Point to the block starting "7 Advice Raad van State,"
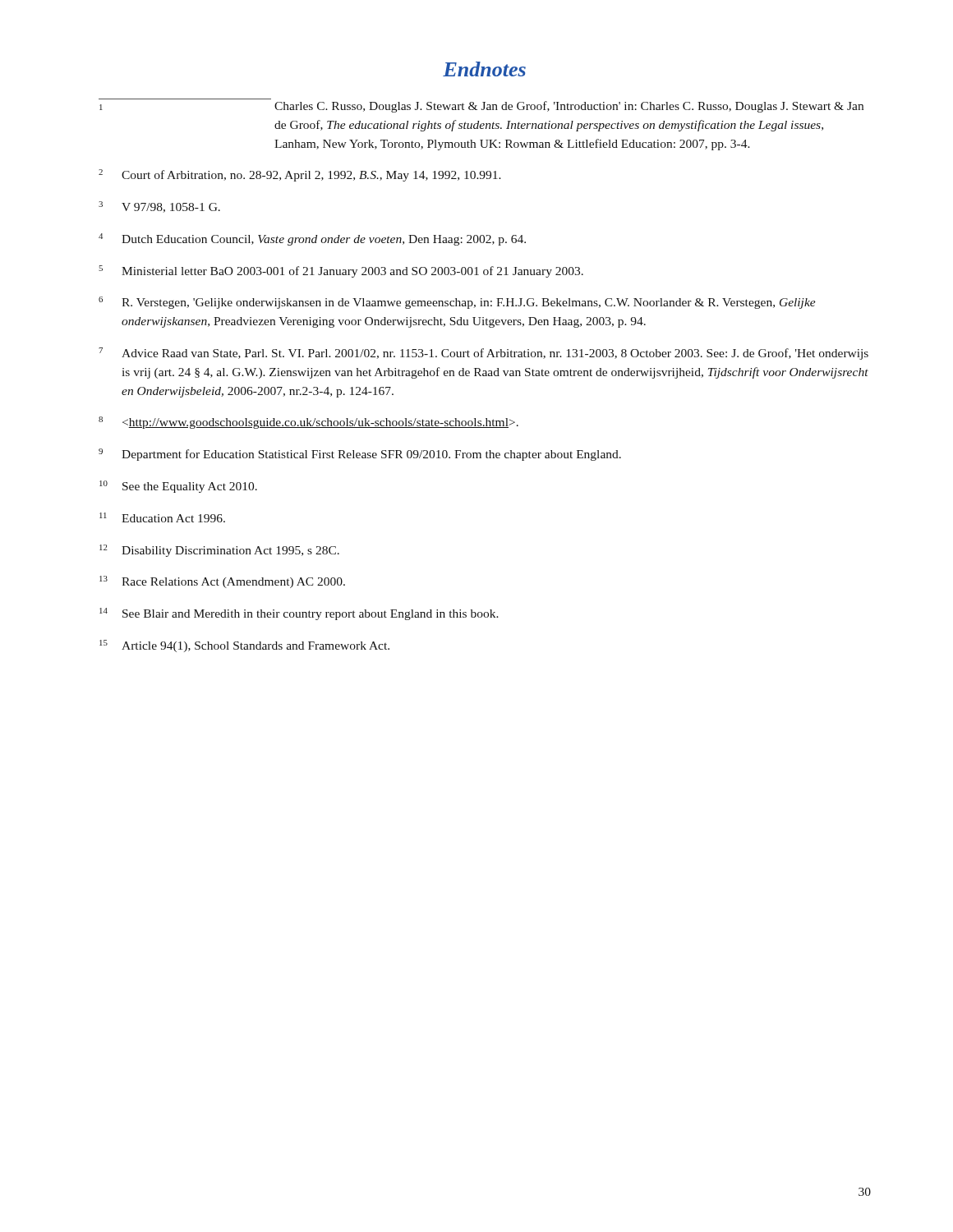The height and width of the screenshot is (1232, 953). click(485, 372)
